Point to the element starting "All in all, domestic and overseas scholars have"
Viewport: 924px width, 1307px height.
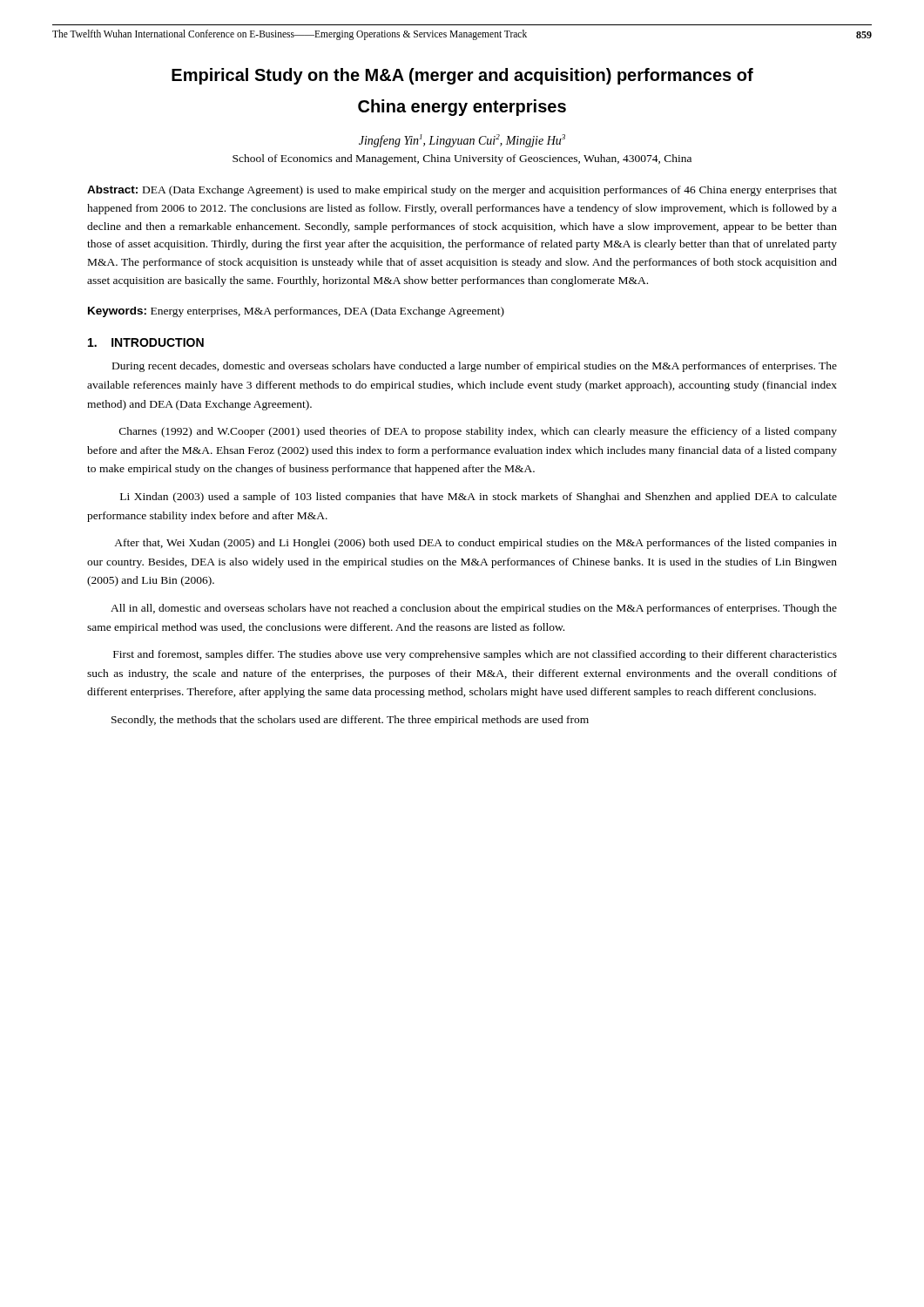pyautogui.click(x=462, y=617)
